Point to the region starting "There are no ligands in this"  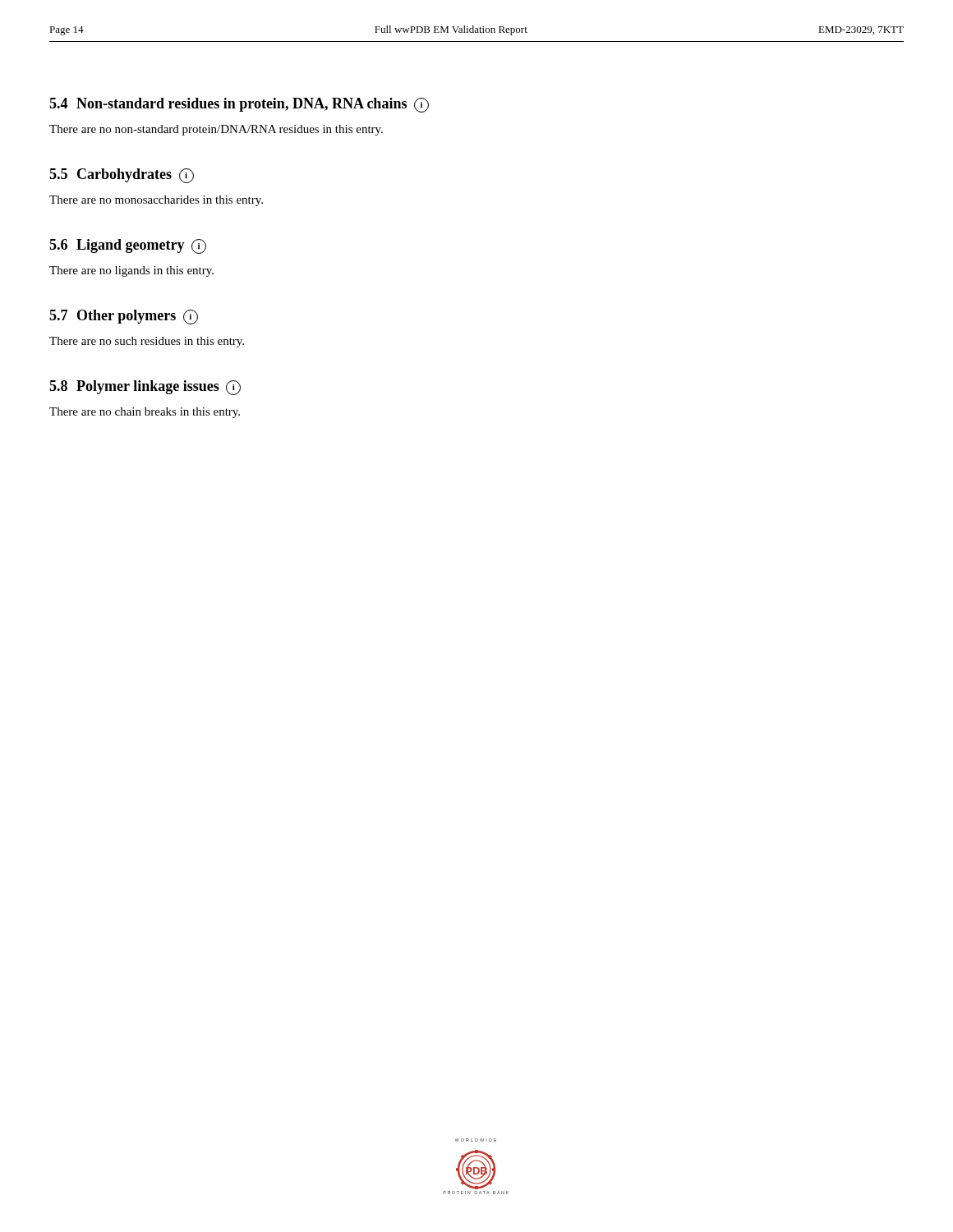(x=132, y=270)
